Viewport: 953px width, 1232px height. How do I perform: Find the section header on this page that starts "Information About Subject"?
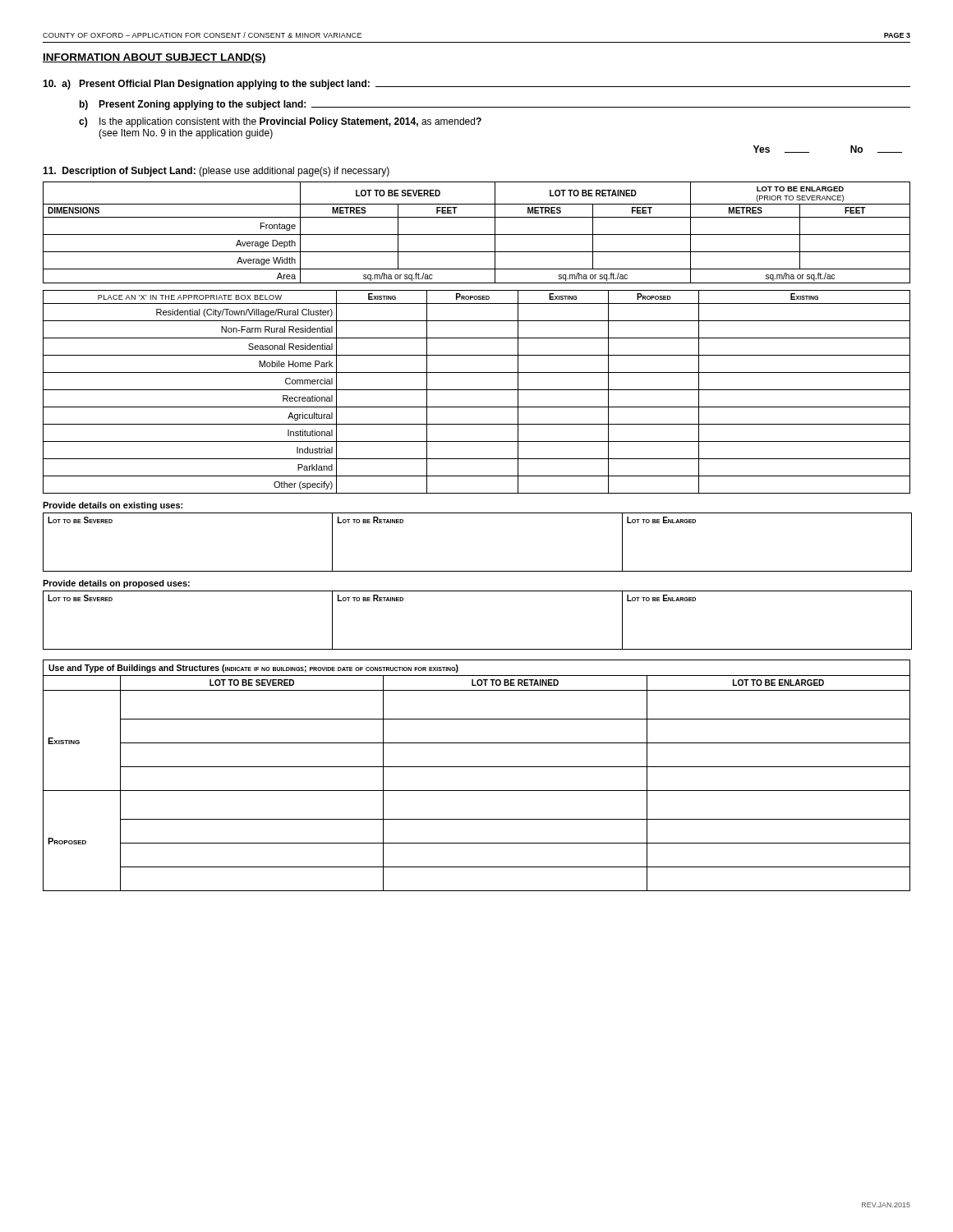pyautogui.click(x=154, y=57)
